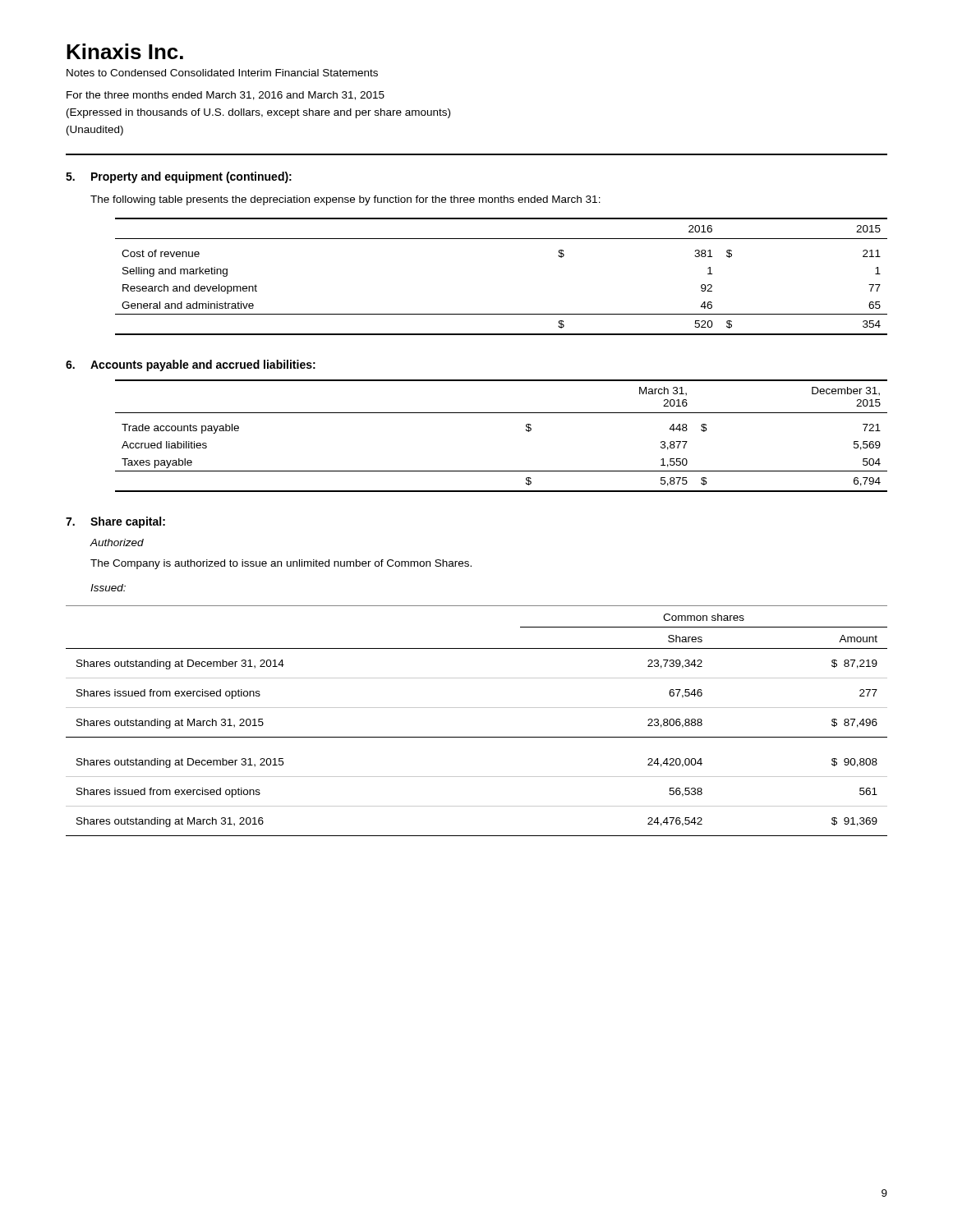This screenshot has width=953, height=1232.
Task: Select the table that reads "Selling and marketing"
Action: tap(489, 276)
